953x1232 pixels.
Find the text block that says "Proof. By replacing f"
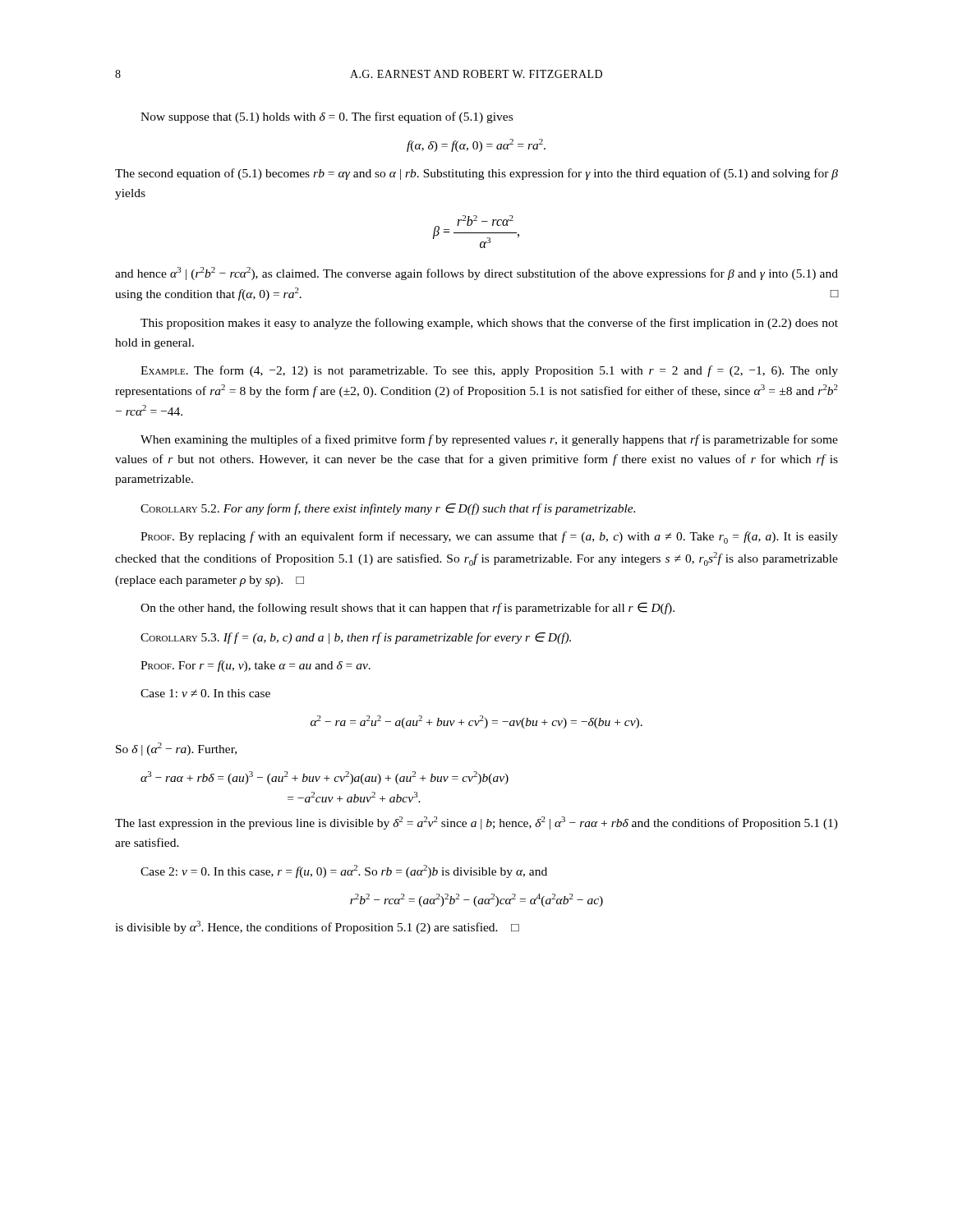[476, 558]
